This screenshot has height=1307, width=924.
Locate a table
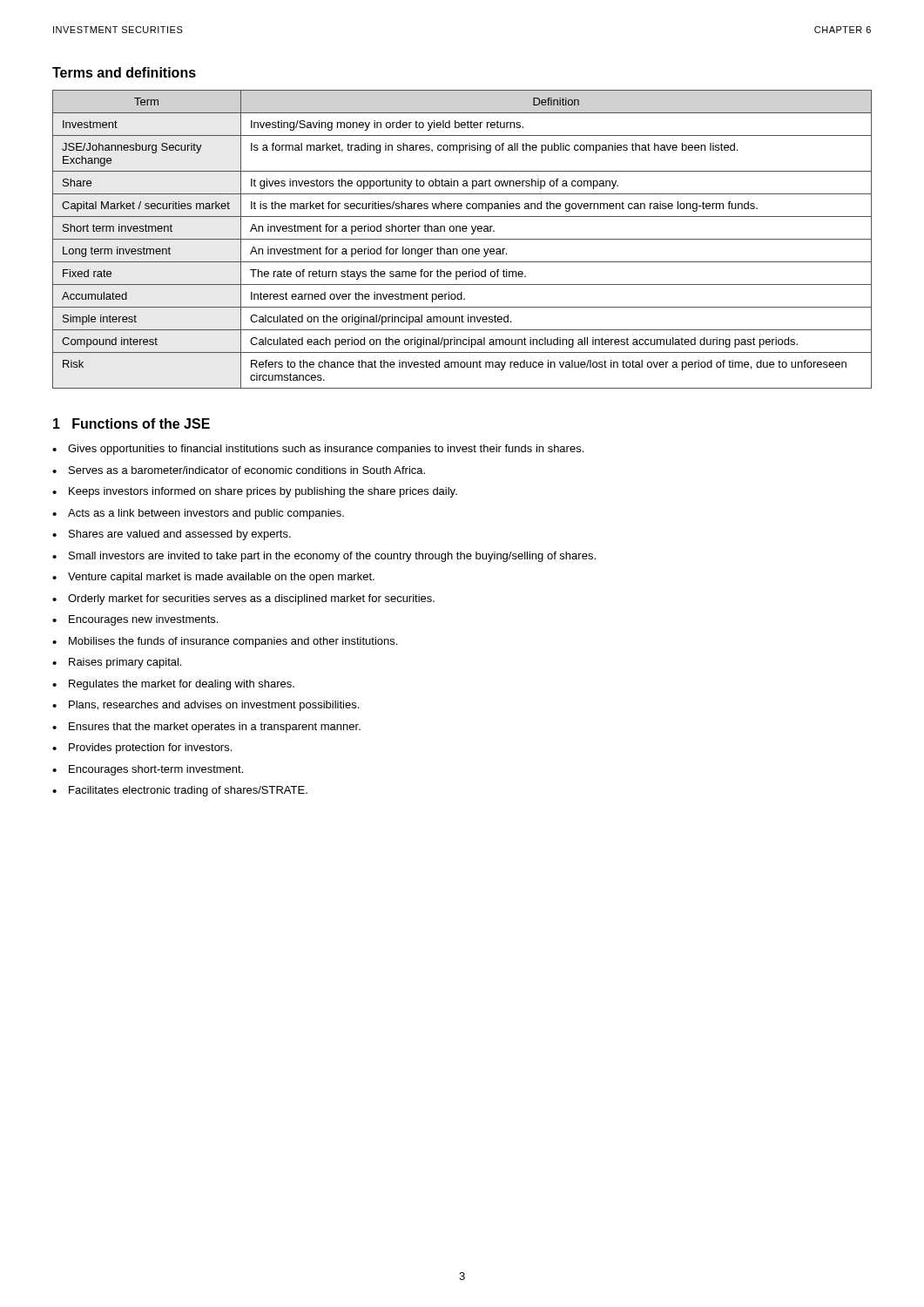pos(462,239)
